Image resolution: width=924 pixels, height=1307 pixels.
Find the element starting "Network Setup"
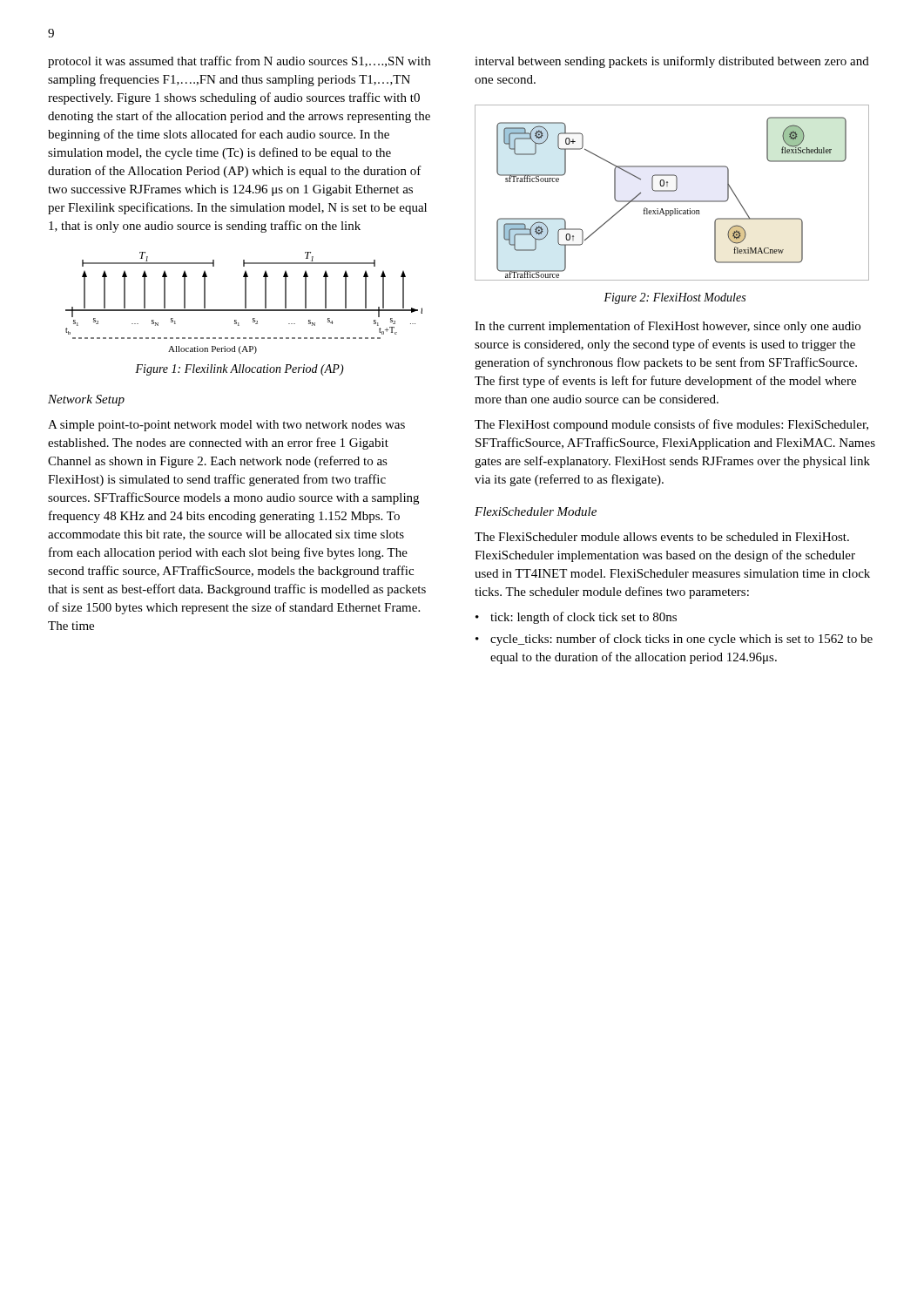(86, 399)
